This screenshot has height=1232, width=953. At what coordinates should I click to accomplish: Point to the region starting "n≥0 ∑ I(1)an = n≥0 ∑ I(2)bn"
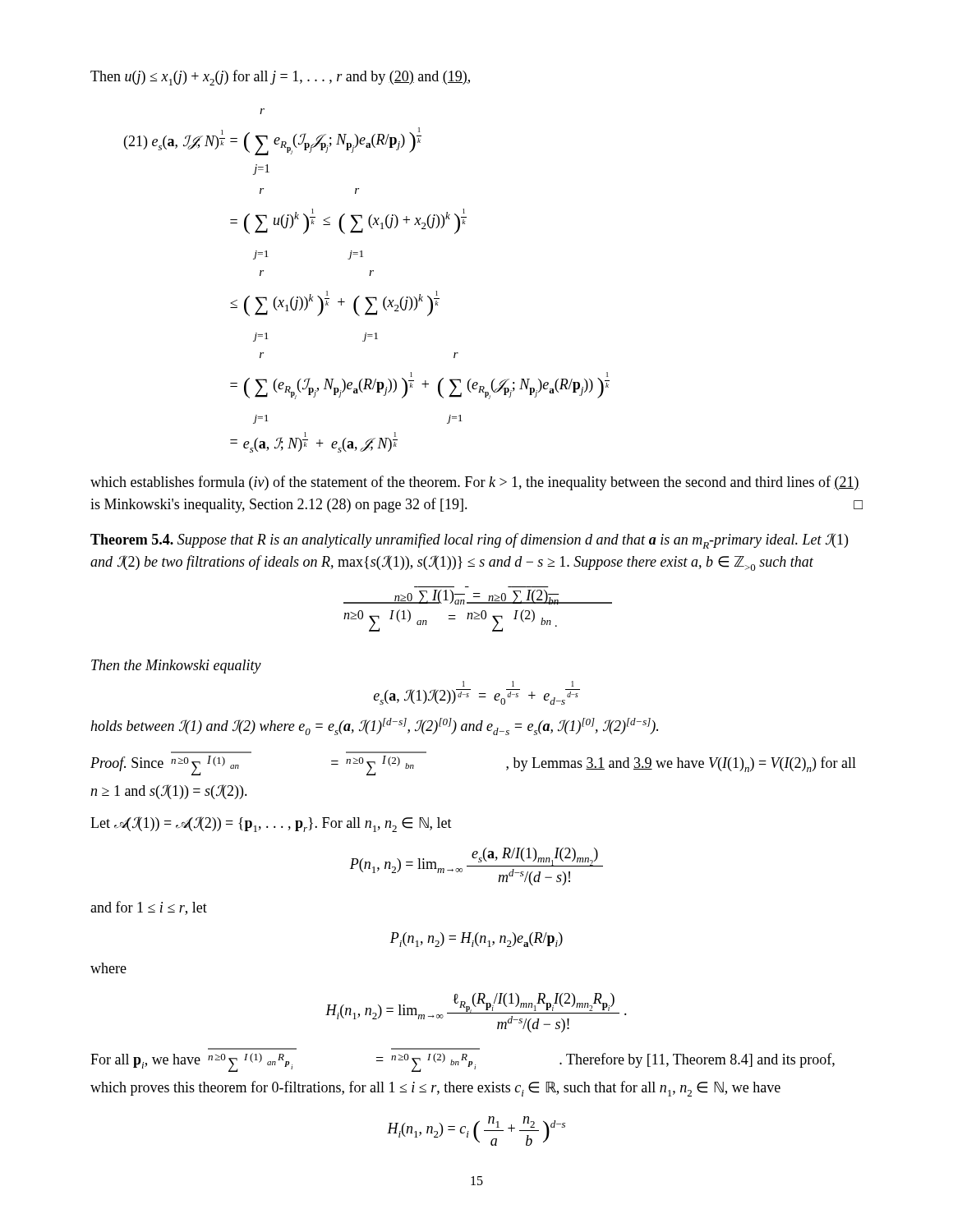pos(476,597)
